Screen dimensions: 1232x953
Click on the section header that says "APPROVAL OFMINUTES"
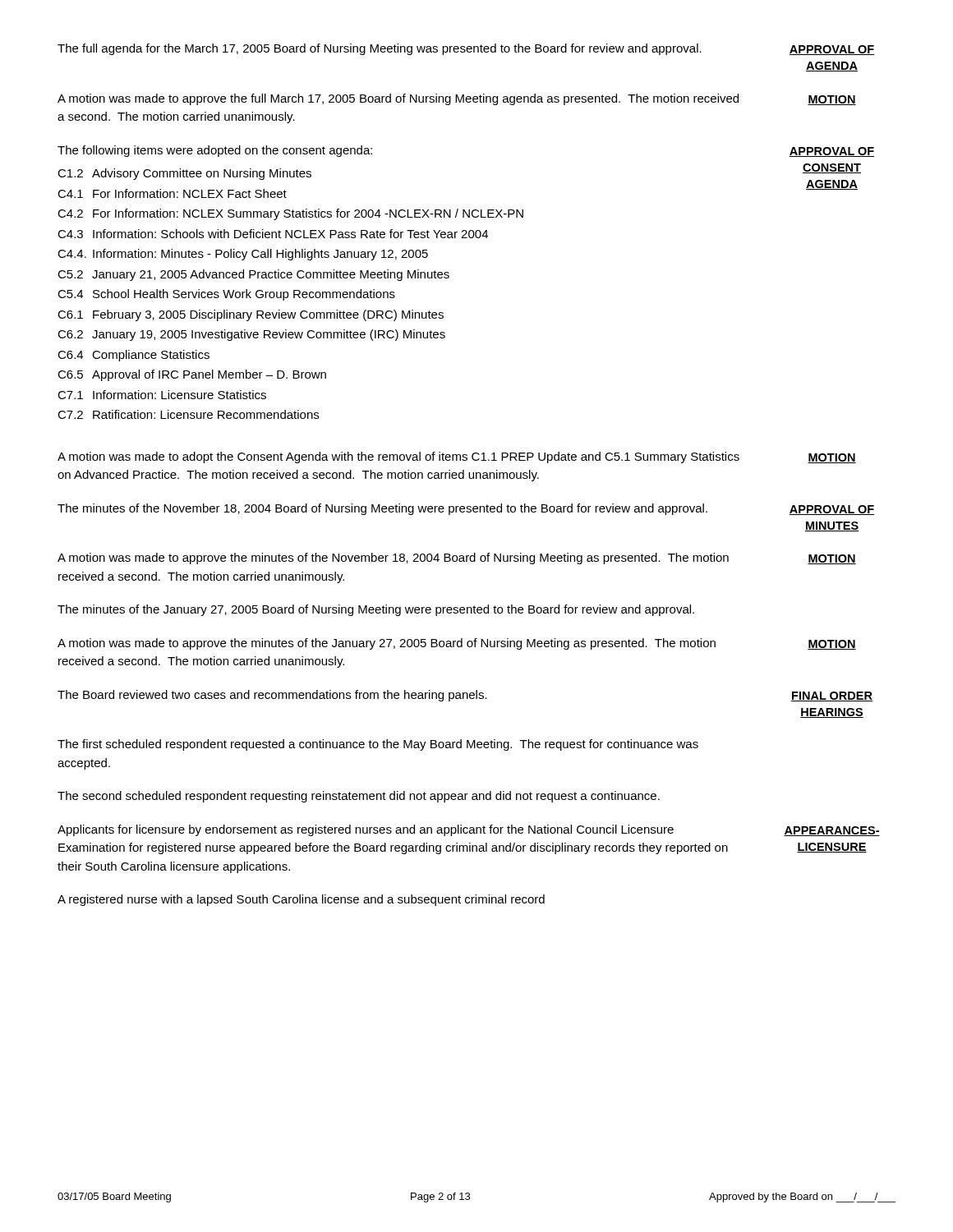[x=832, y=517]
